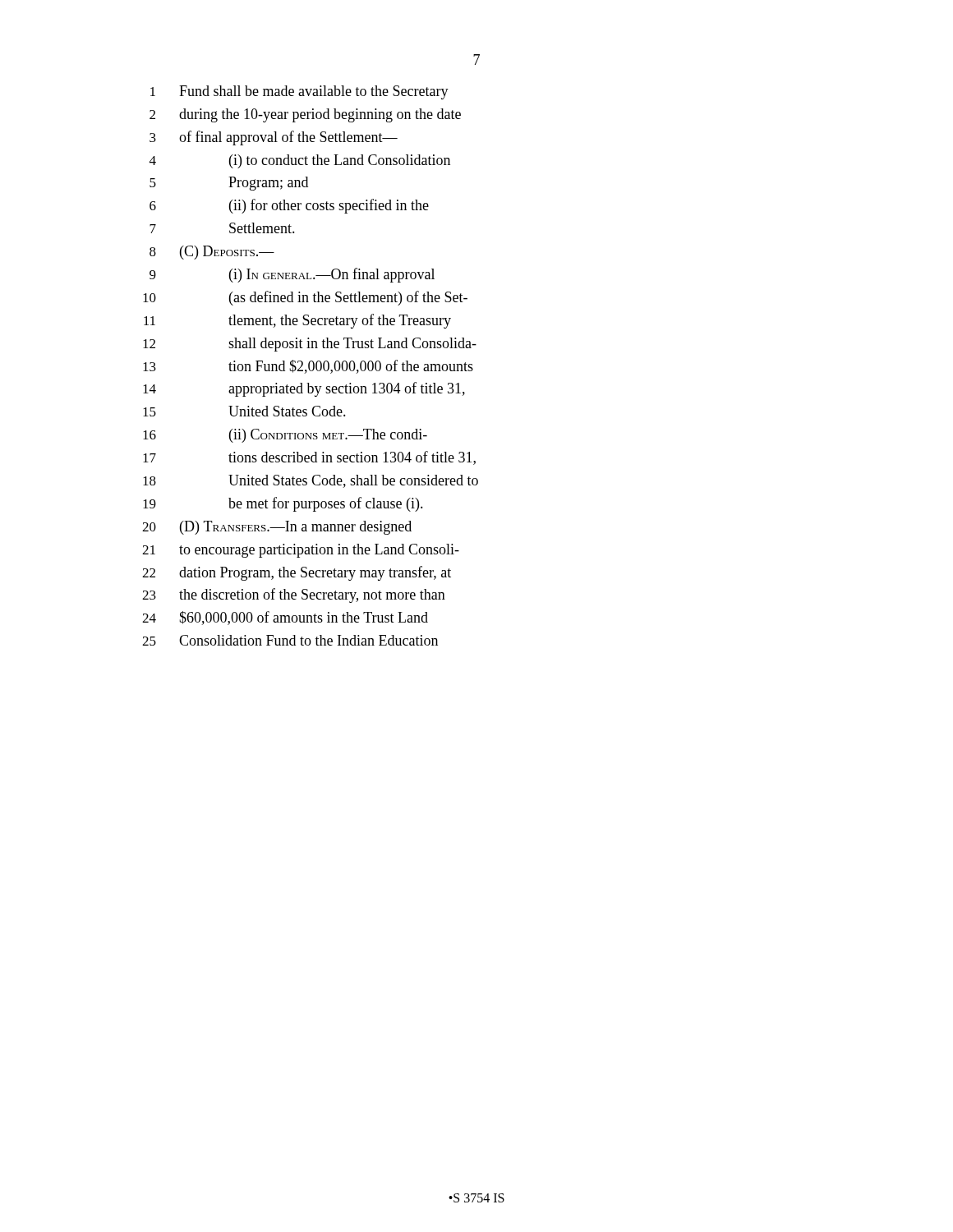Where is the passage that starts "10 (as defined in the Settlement) of"?
The height and width of the screenshot is (1232, 953).
pyautogui.click(x=476, y=298)
